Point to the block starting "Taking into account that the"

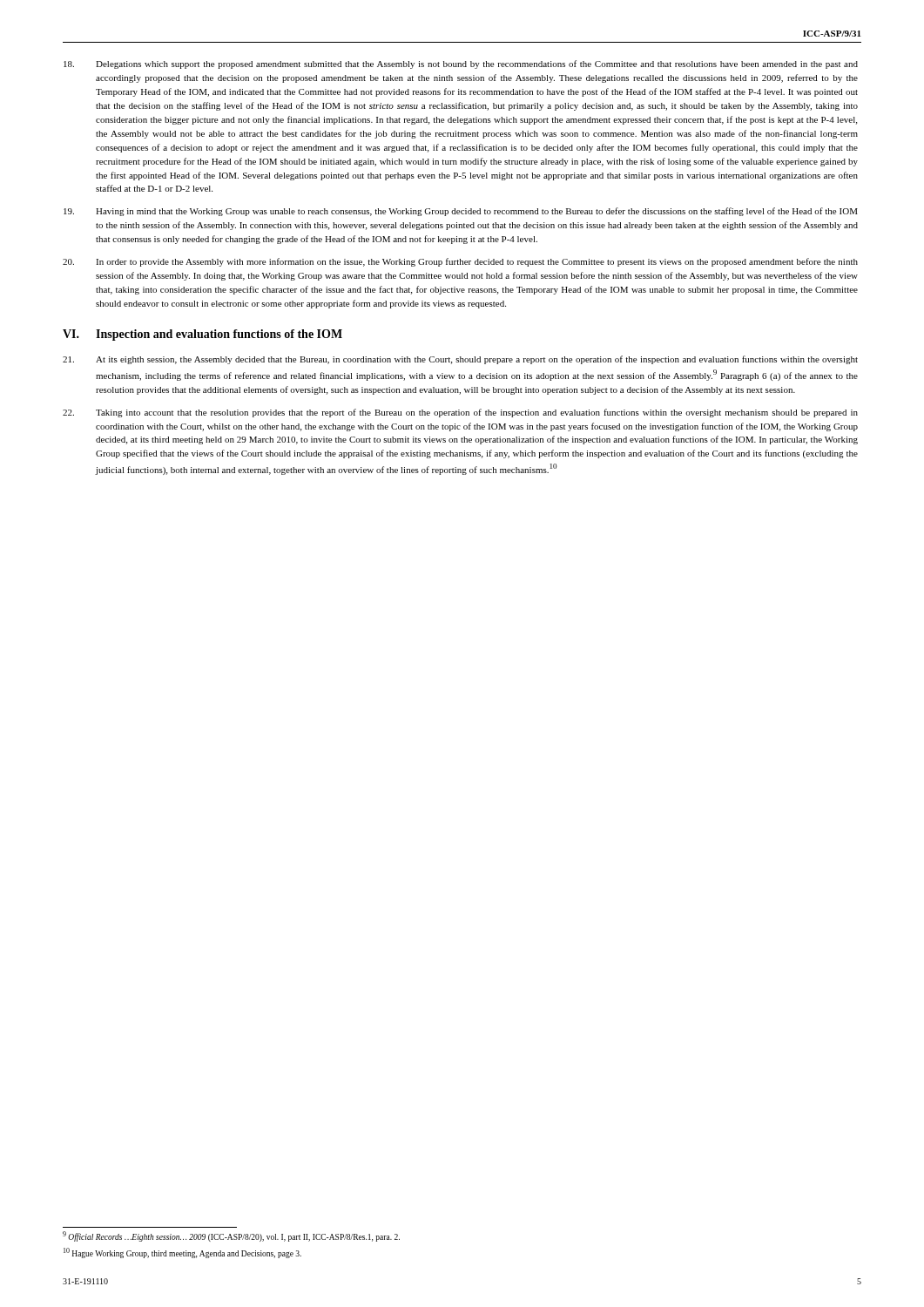460,442
